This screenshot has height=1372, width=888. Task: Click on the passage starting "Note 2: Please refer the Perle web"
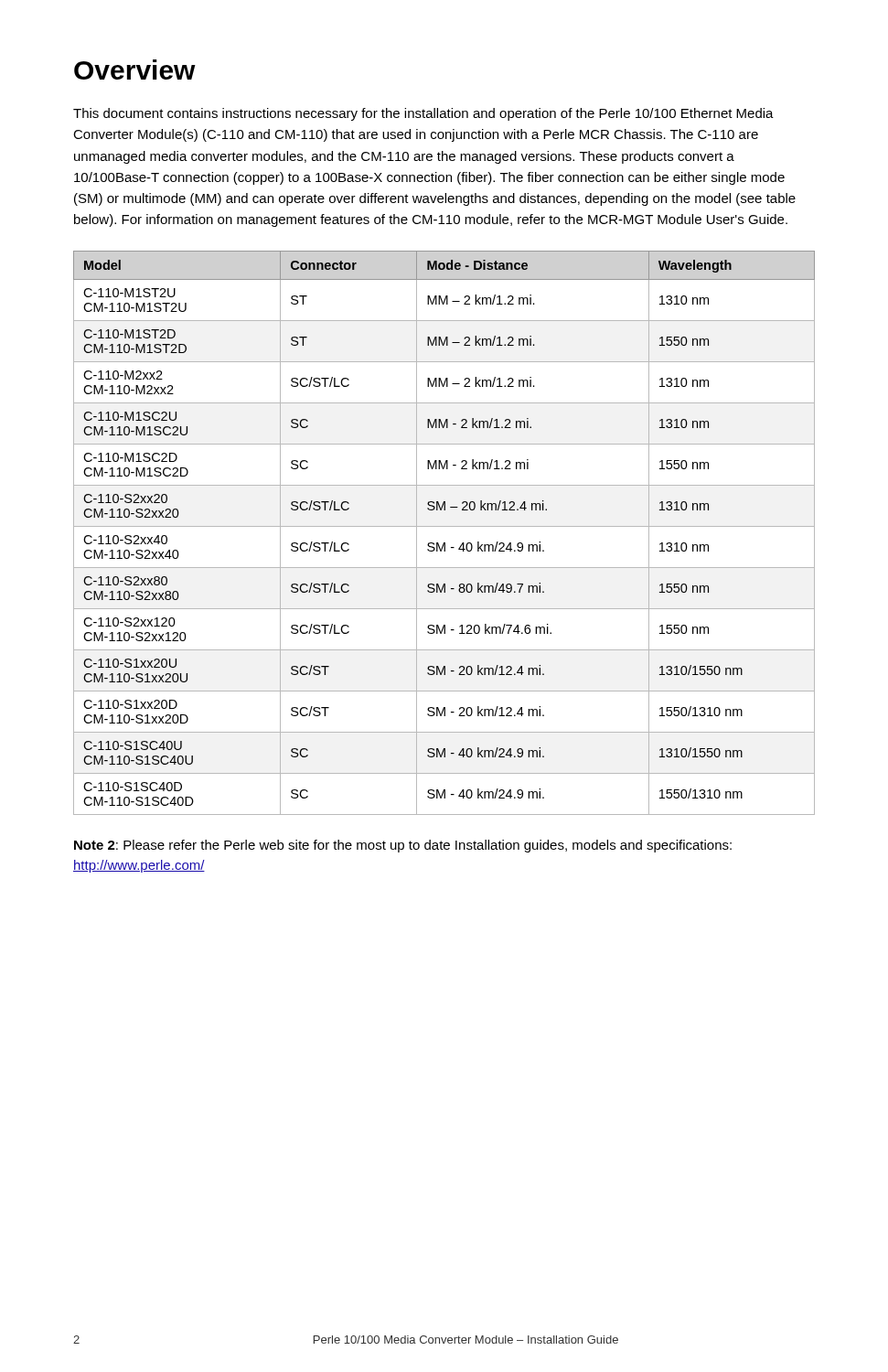click(x=444, y=855)
